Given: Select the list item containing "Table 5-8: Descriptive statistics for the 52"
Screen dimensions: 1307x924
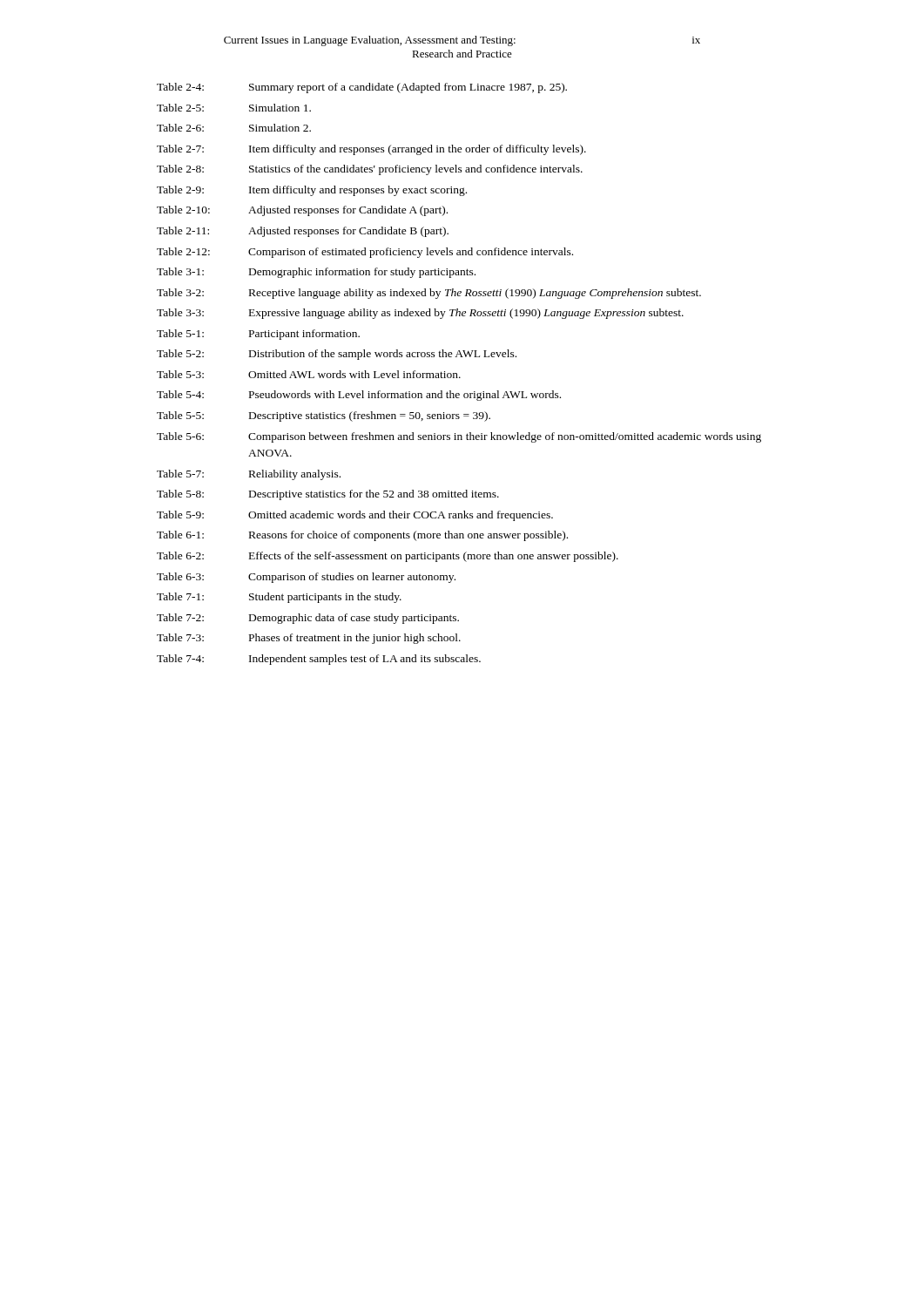Looking at the screenshot, I should (462, 494).
